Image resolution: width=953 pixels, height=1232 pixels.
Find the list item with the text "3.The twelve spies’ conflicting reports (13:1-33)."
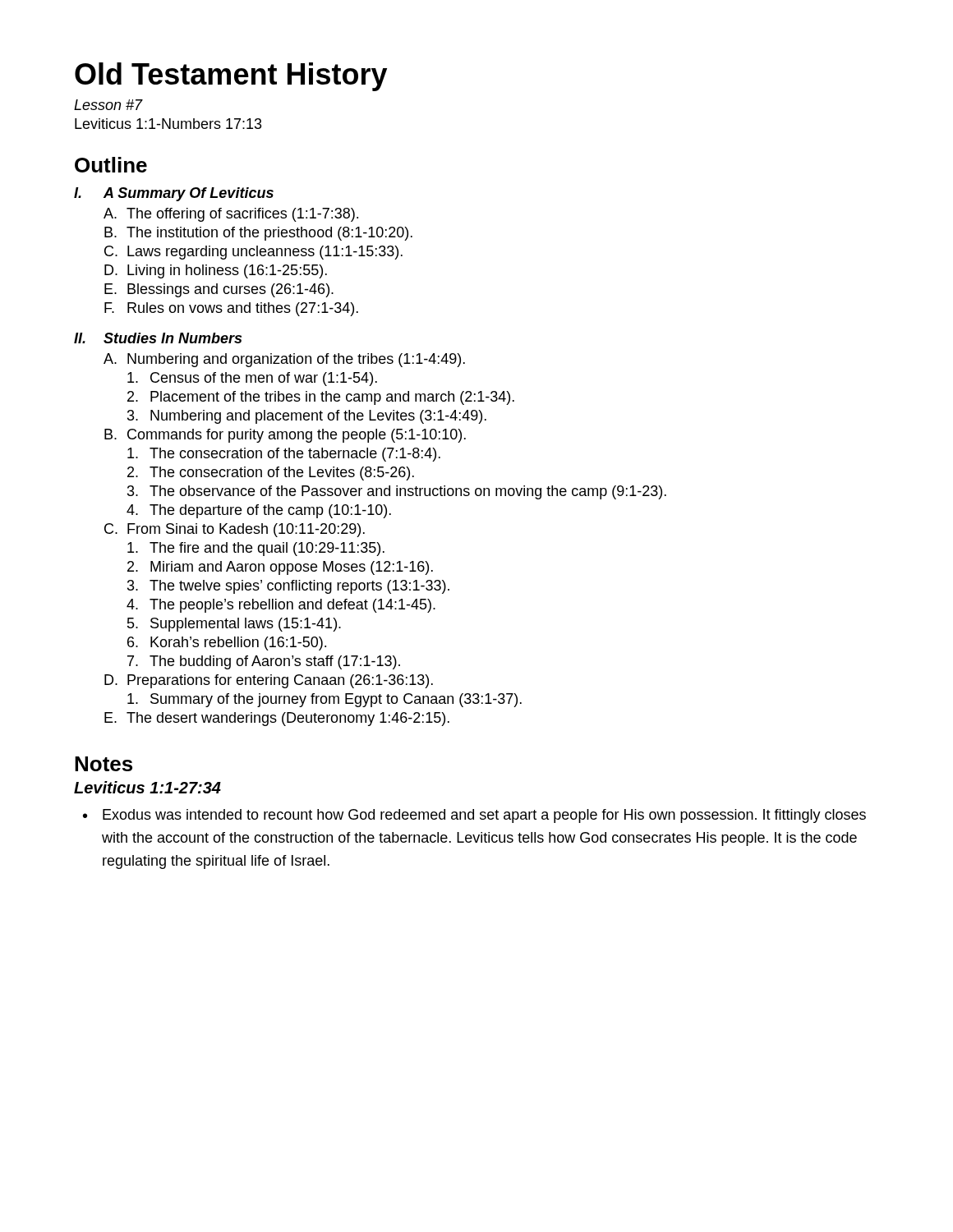click(288, 587)
